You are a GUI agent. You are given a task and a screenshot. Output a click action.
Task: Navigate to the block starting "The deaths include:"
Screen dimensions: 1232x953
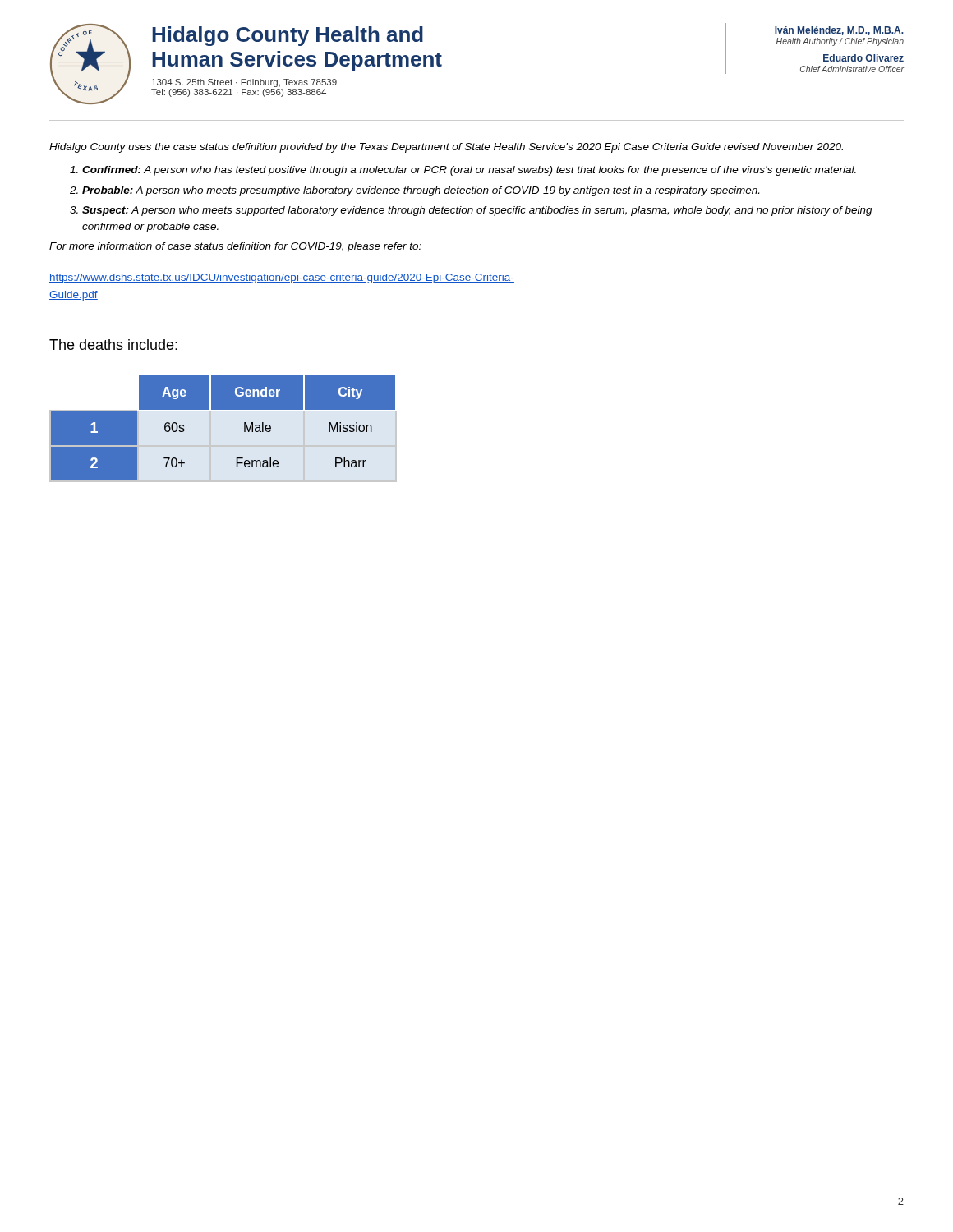pos(114,345)
